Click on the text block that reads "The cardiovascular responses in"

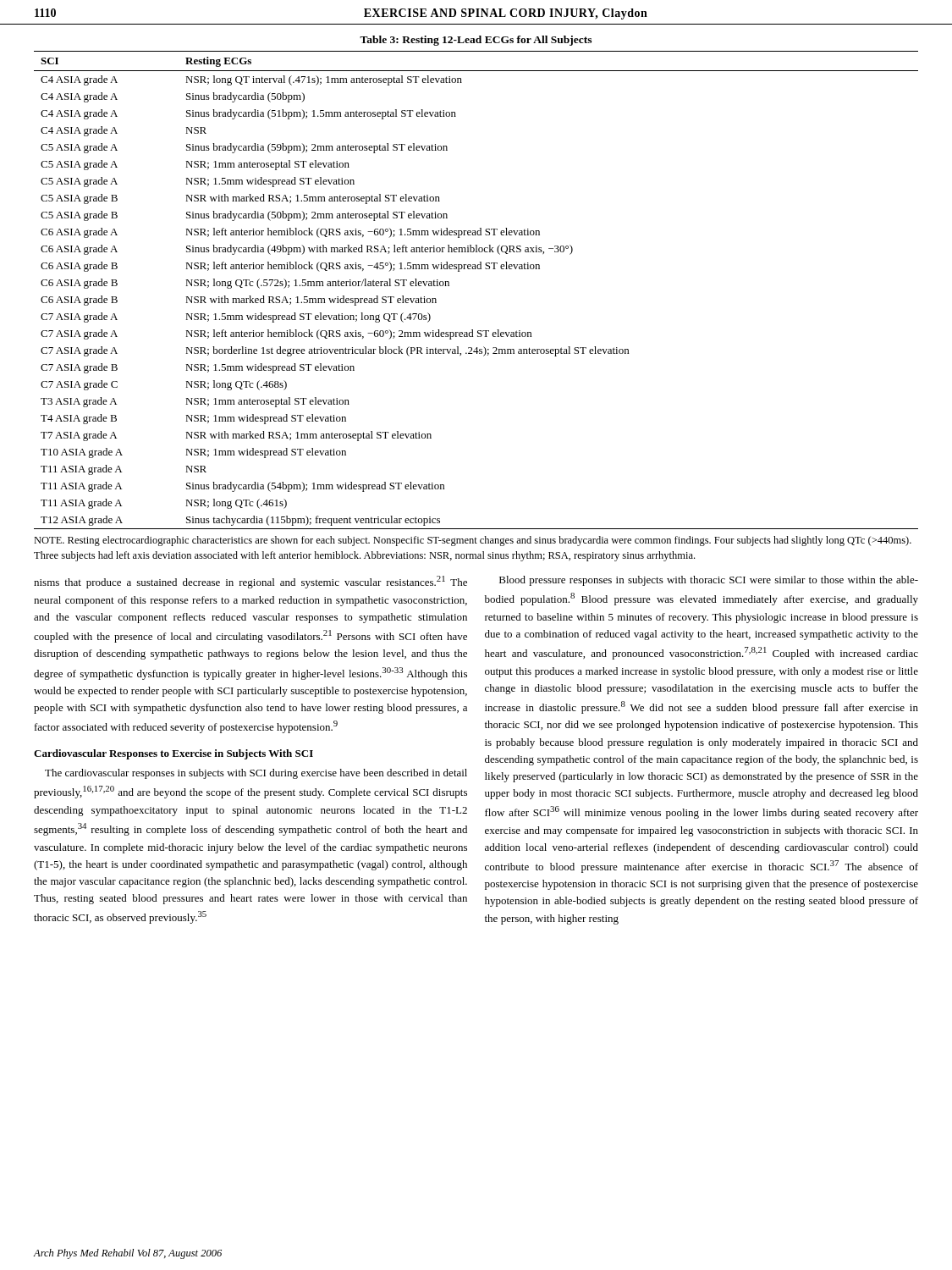251,845
